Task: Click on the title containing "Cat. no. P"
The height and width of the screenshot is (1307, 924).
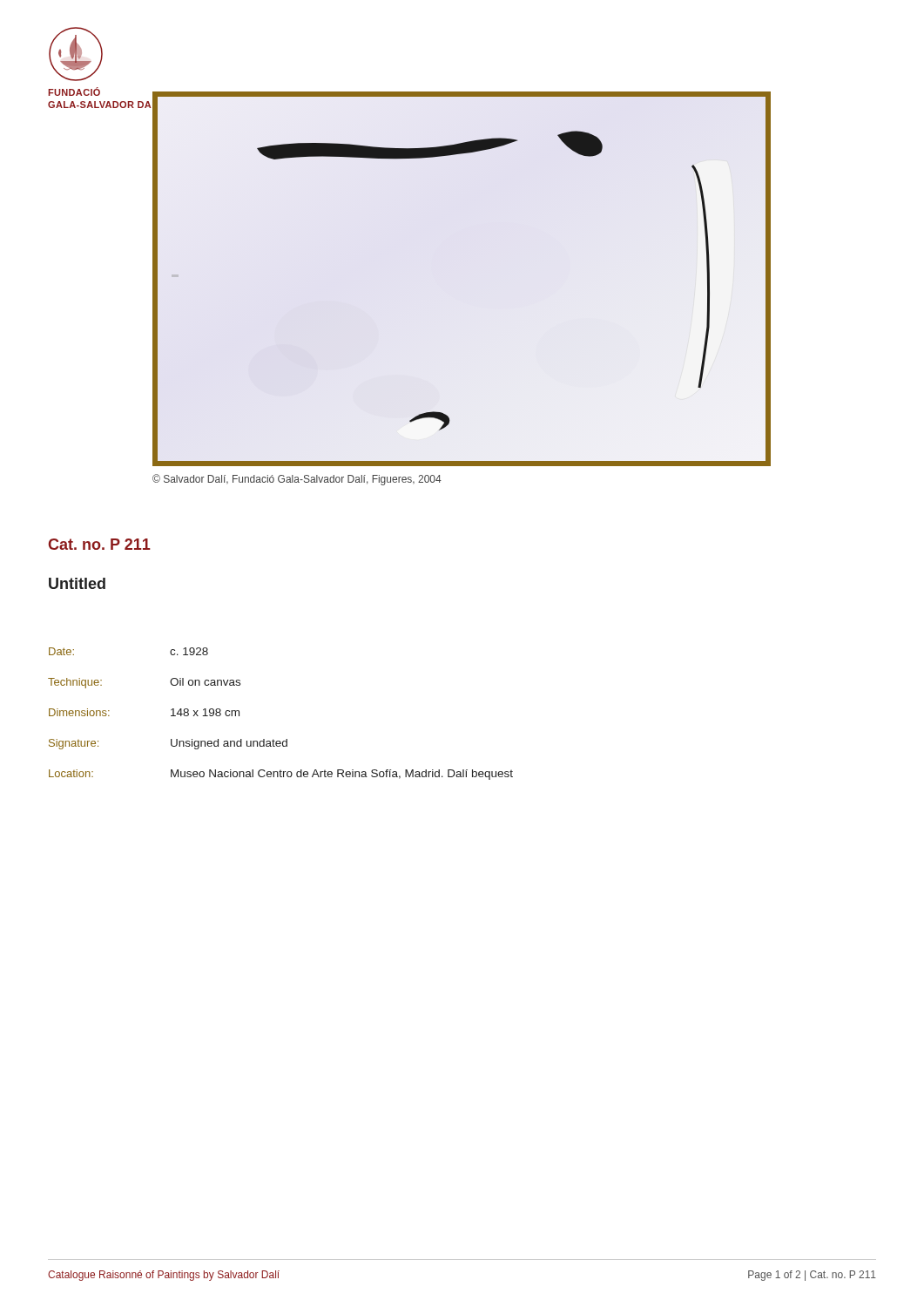Action: [x=99, y=545]
